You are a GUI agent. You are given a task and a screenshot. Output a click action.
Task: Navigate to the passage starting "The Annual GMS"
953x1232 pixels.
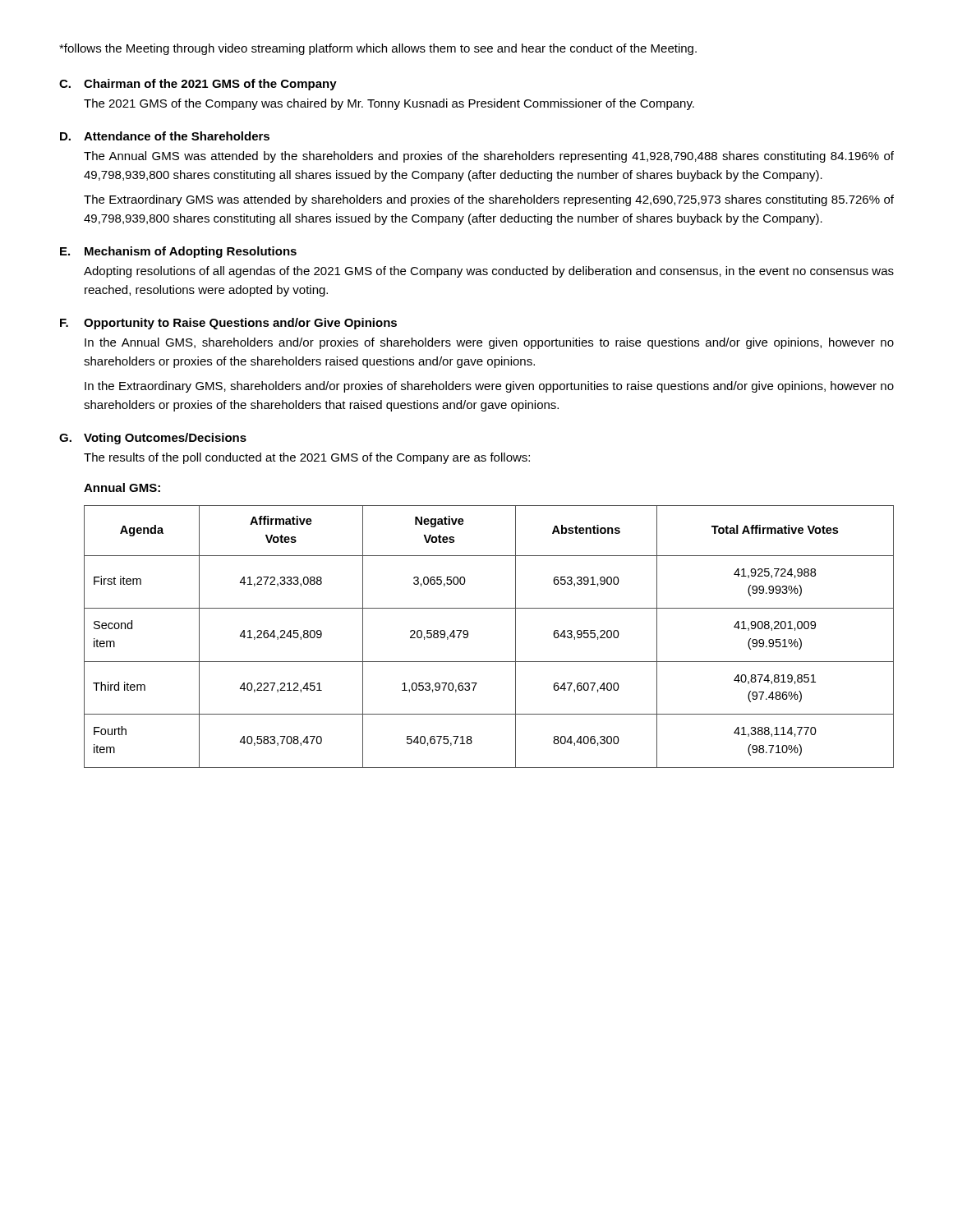coord(489,187)
